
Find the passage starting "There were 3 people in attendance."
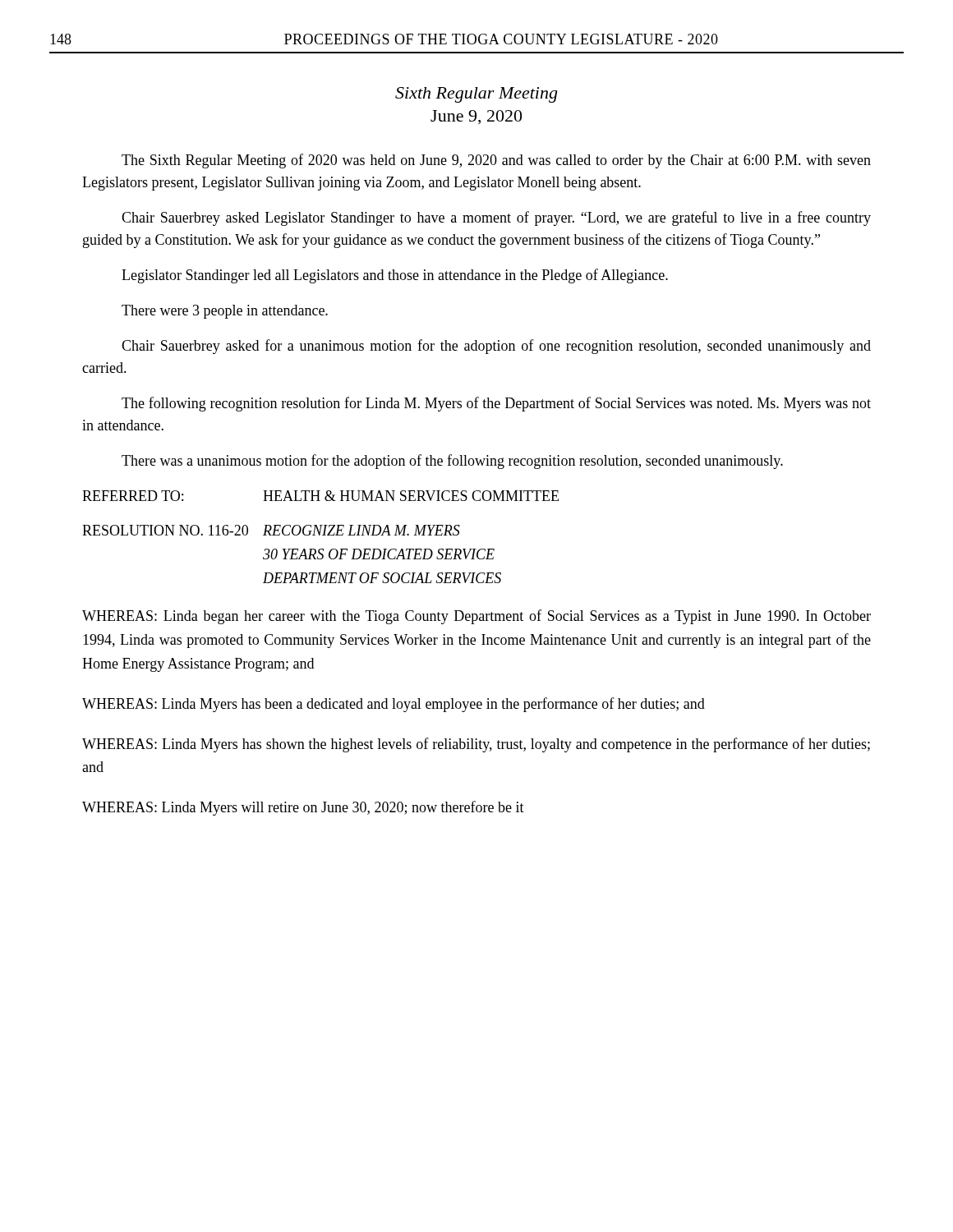tap(225, 310)
